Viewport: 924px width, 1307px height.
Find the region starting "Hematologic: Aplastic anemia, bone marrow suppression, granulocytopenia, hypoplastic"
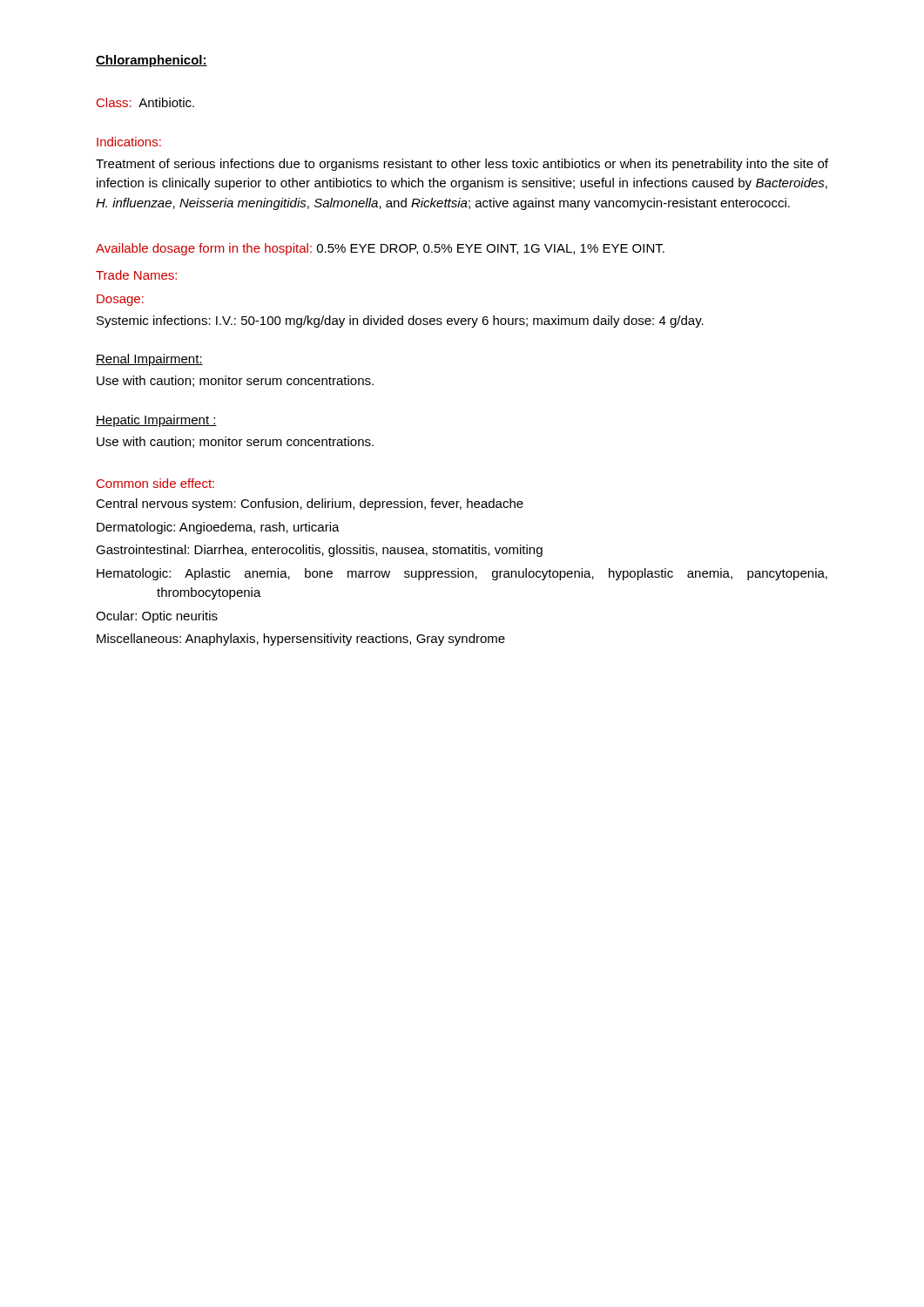[x=462, y=582]
